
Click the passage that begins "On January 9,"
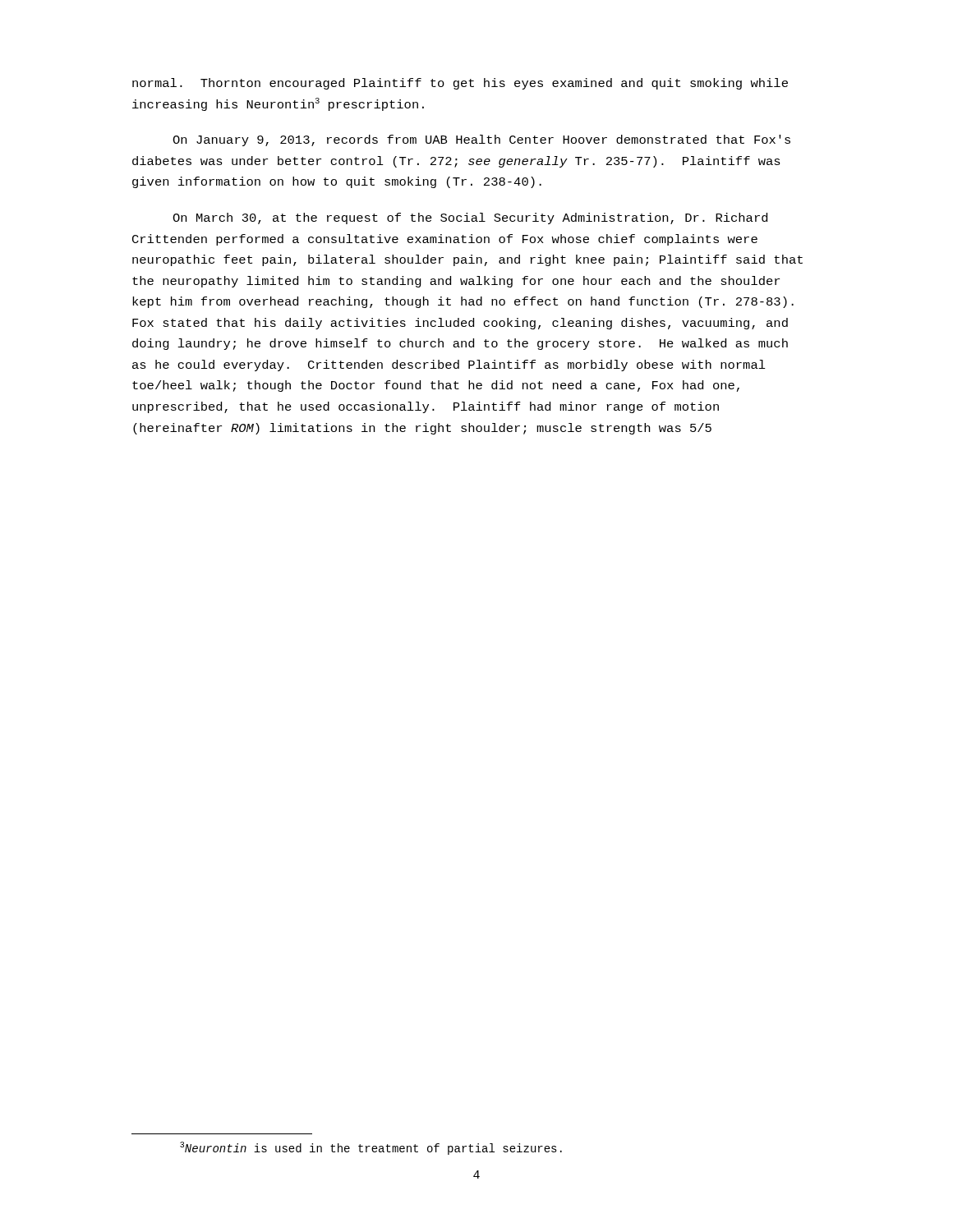tap(461, 162)
